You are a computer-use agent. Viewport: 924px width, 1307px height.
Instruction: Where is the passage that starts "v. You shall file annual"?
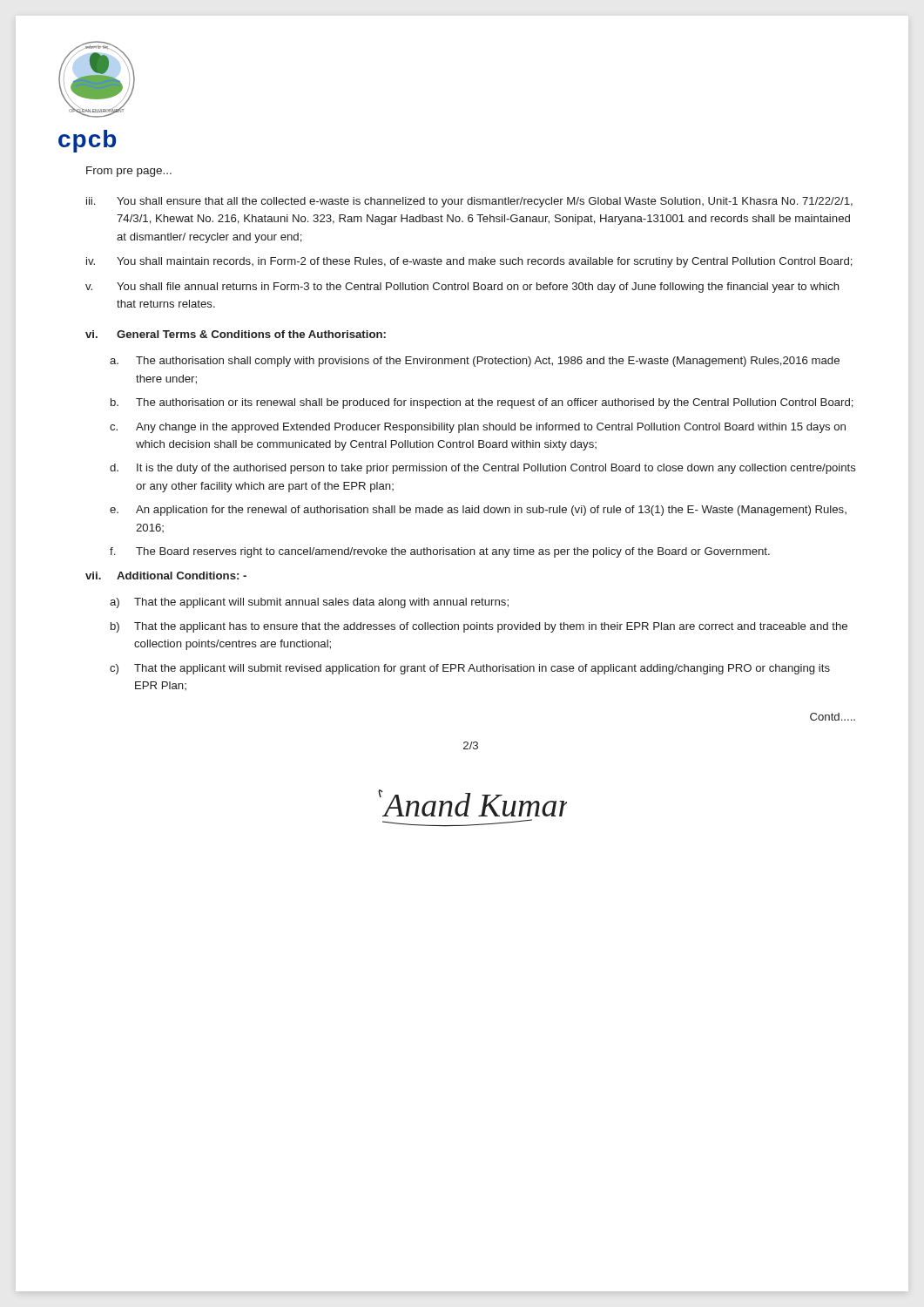click(x=471, y=296)
